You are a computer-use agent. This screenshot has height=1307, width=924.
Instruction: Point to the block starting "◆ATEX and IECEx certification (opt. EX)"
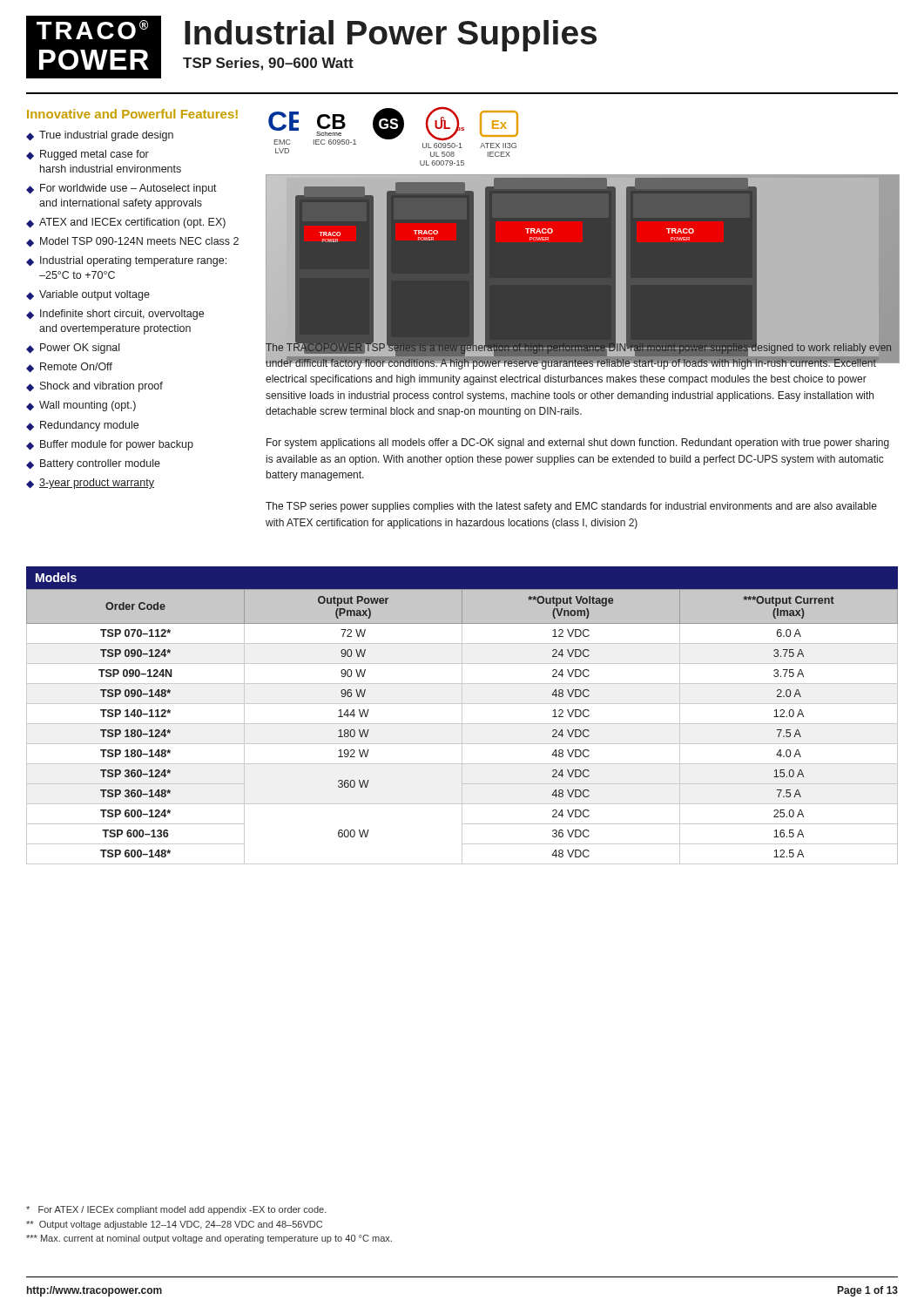[x=126, y=222]
